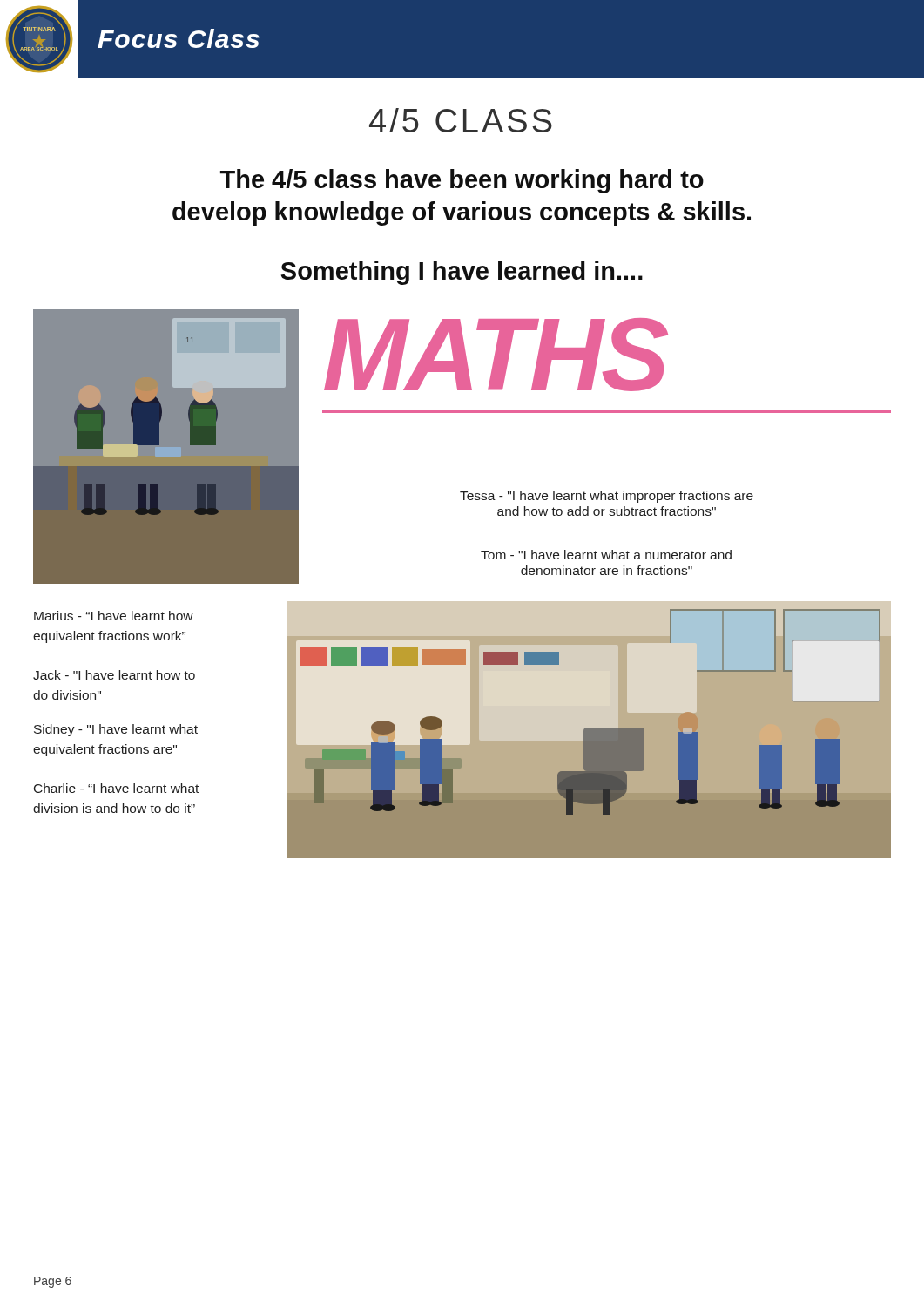Select the text block with the text "Tom - "I have learnt"

tap(607, 562)
